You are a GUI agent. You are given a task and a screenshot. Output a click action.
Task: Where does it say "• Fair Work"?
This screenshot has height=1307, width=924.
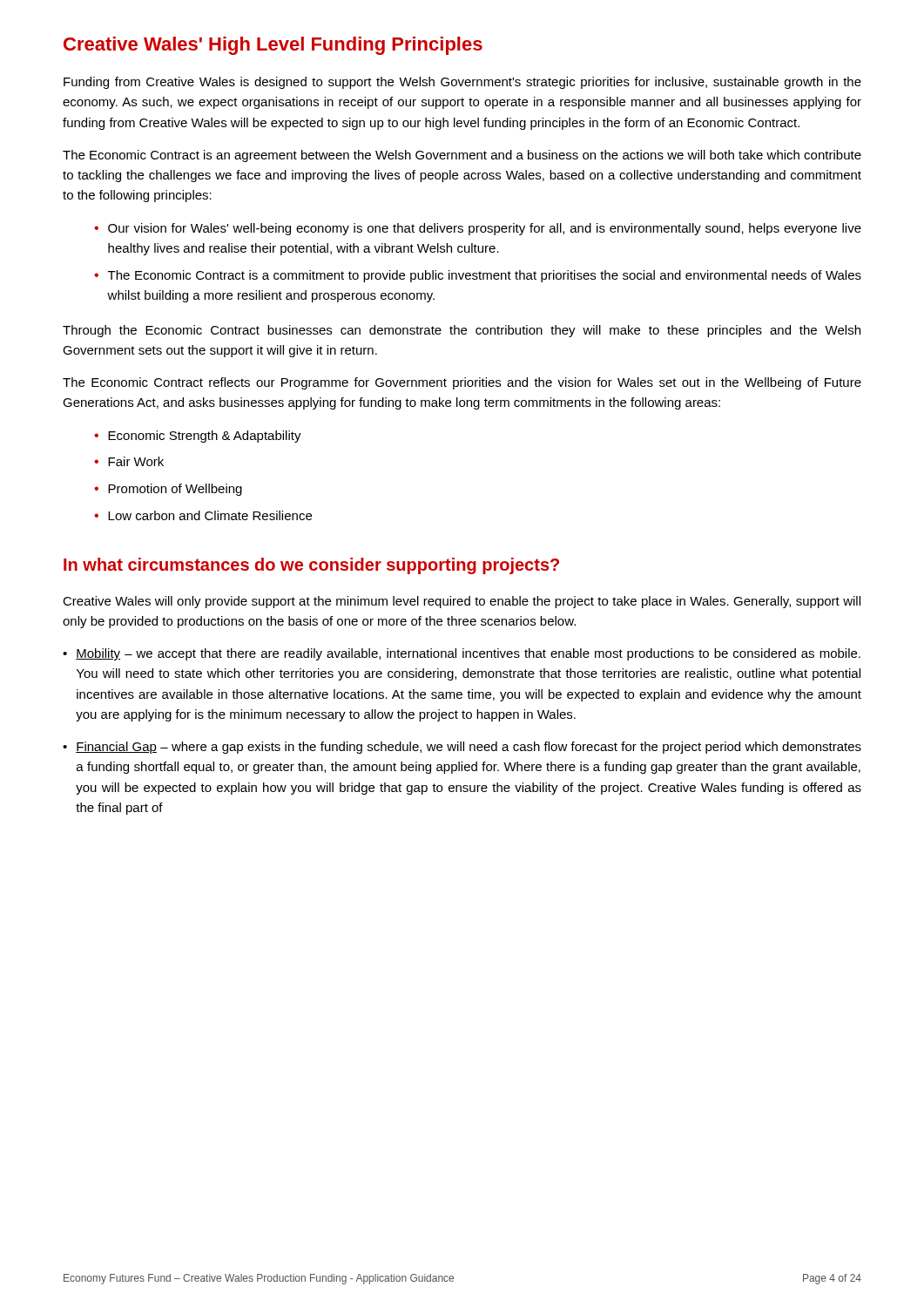(x=129, y=462)
